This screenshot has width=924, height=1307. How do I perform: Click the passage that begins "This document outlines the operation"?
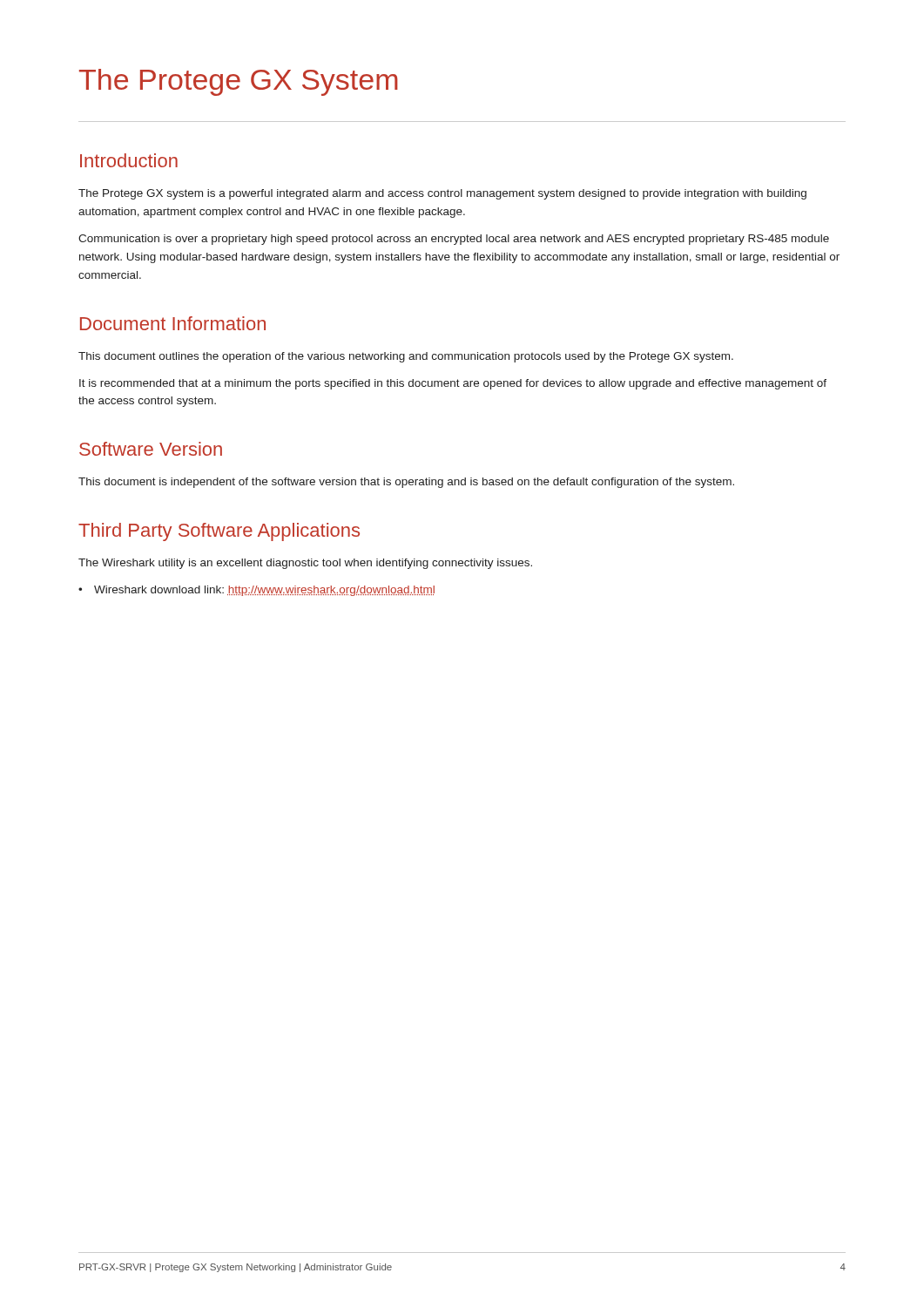(x=462, y=356)
